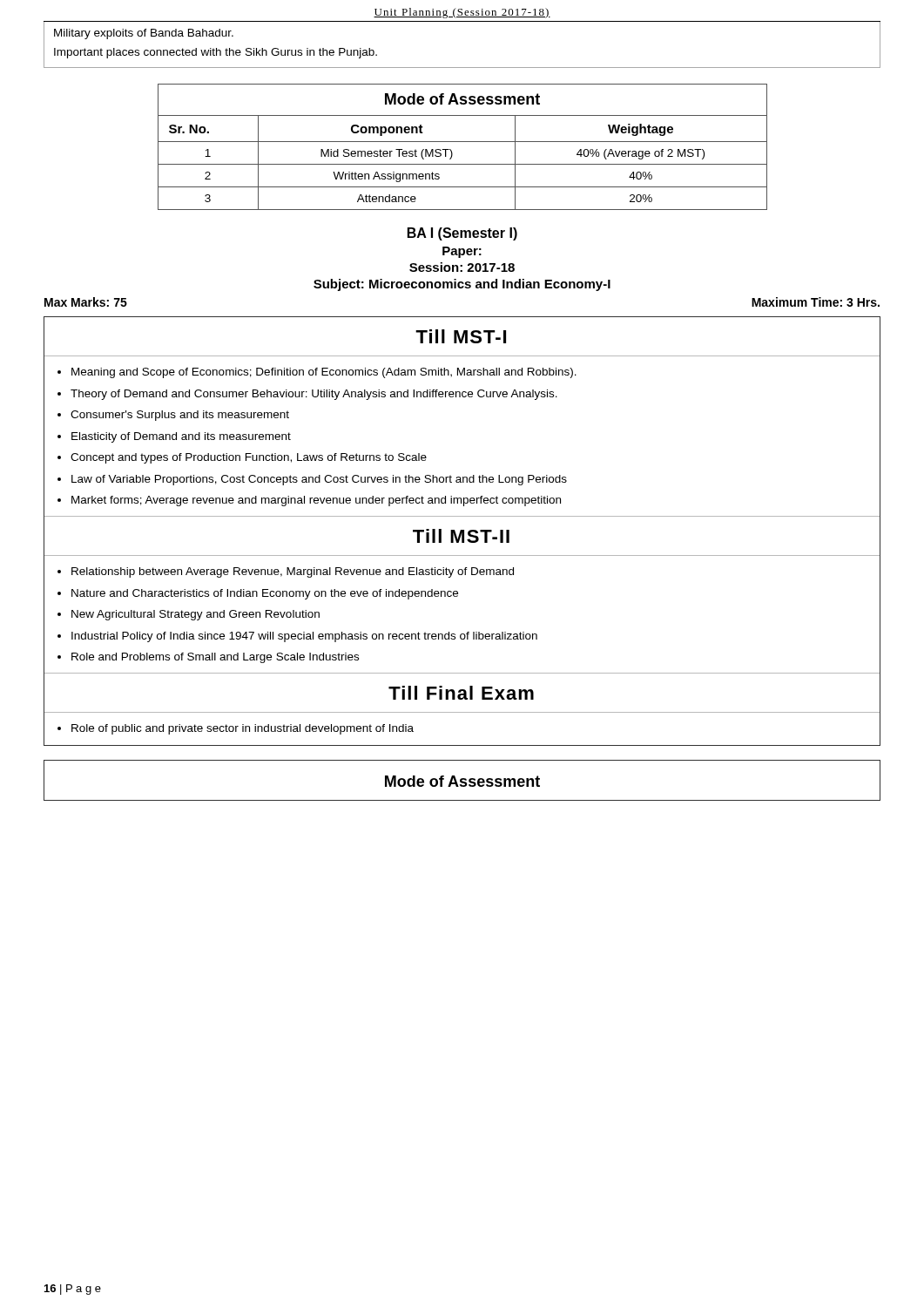Click on the passage starting "Military exploits of Banda"

pos(144,33)
